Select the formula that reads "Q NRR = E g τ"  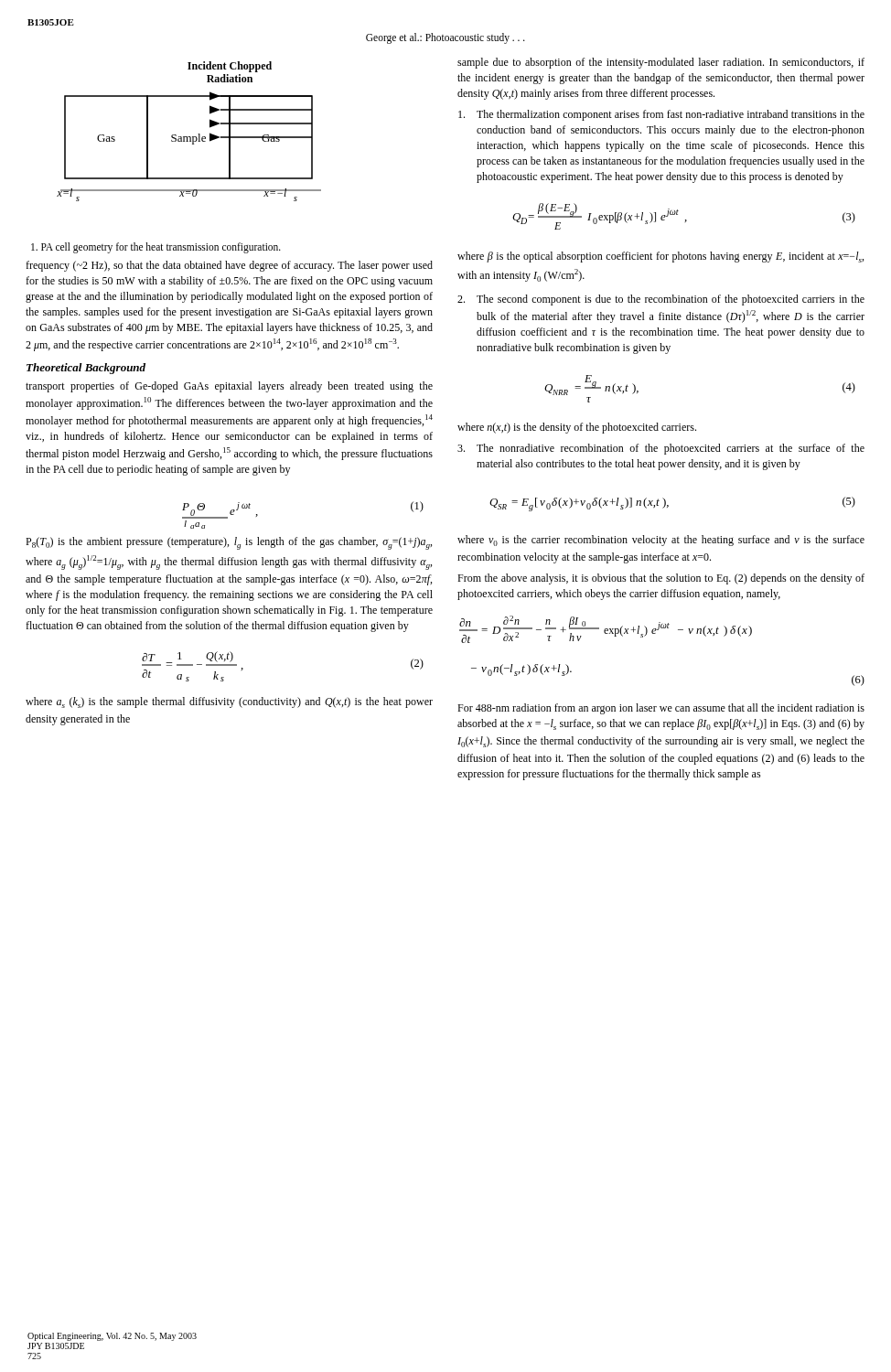[592, 385]
